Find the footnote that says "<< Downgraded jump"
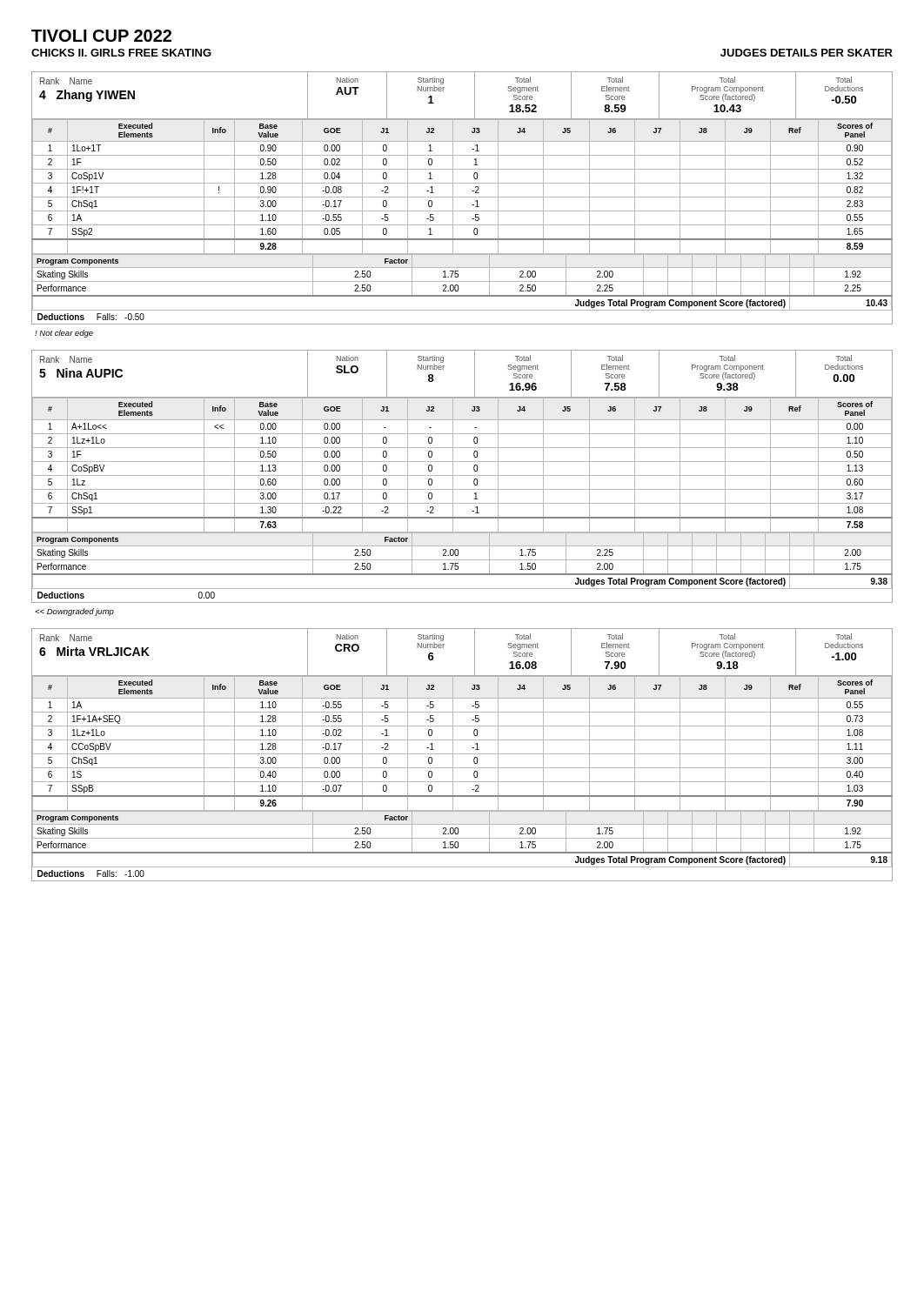 pos(74,611)
